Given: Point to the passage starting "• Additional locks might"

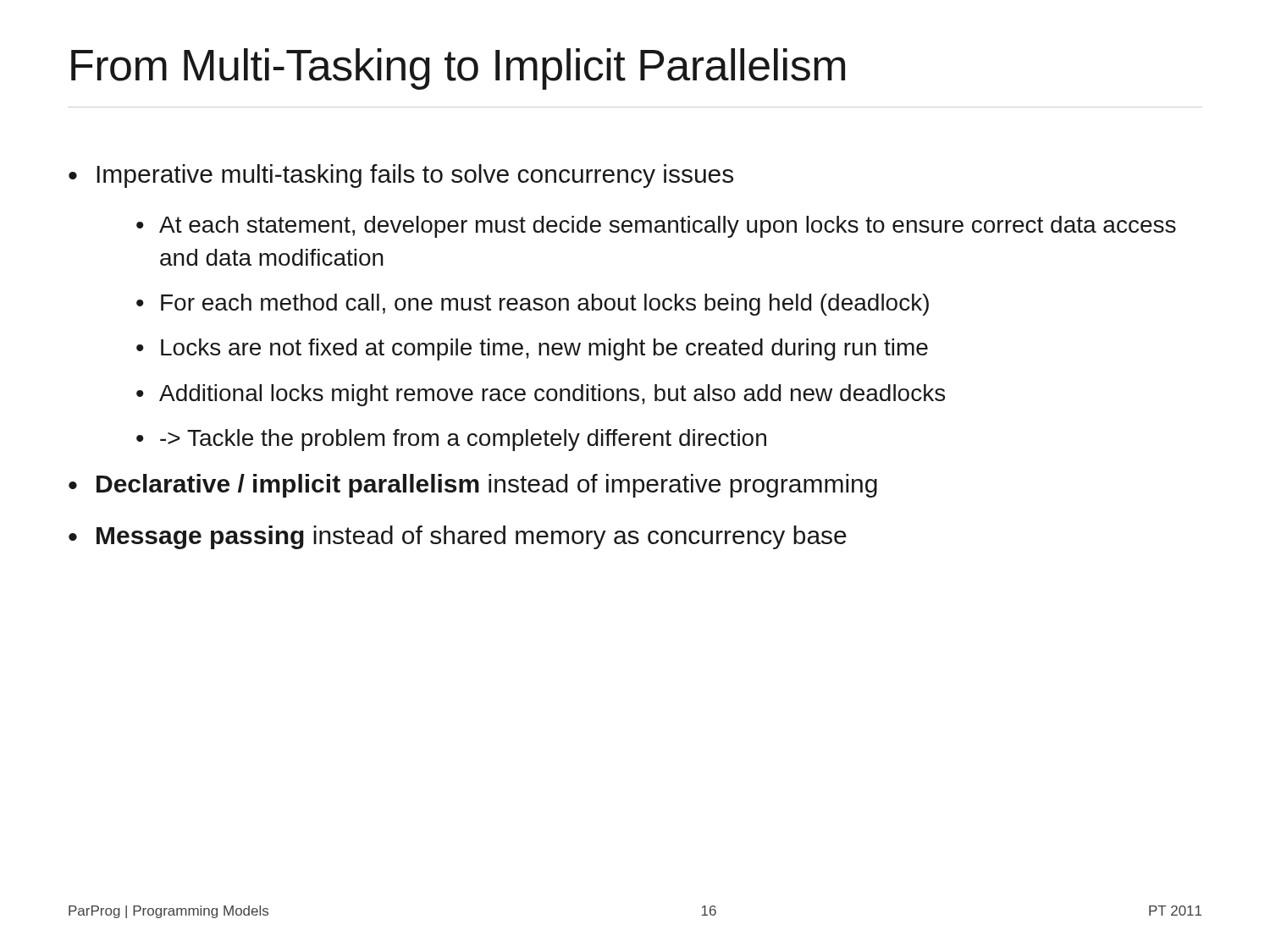Looking at the screenshot, I should click(669, 393).
